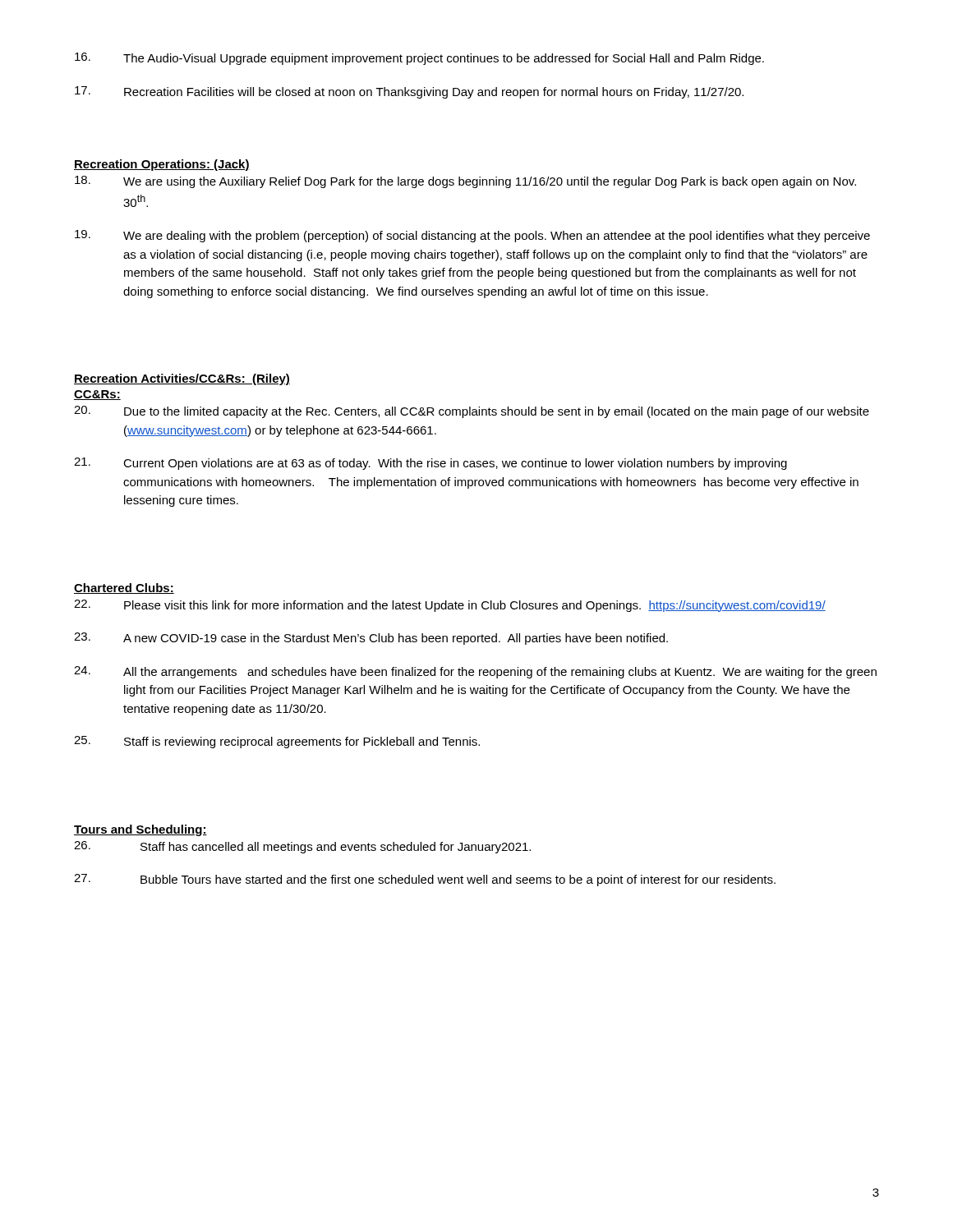Screen dimensions: 1232x953
Task: Select the element starting "20. Due to the limited capacity"
Action: coord(476,421)
